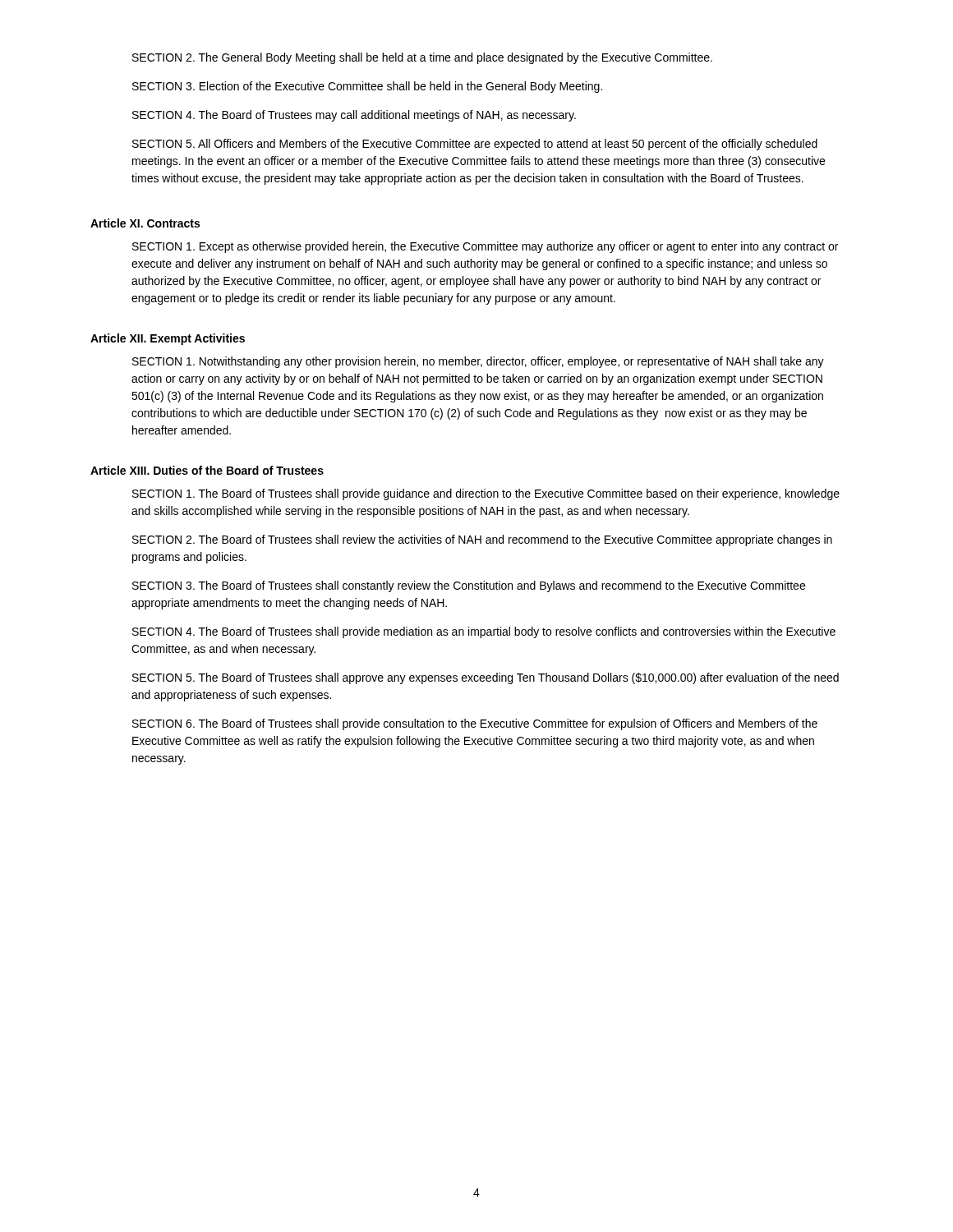Point to the block beginning "SECTION 1. The Board of Trustees shall"
Screen dimensions: 1232x953
point(486,502)
